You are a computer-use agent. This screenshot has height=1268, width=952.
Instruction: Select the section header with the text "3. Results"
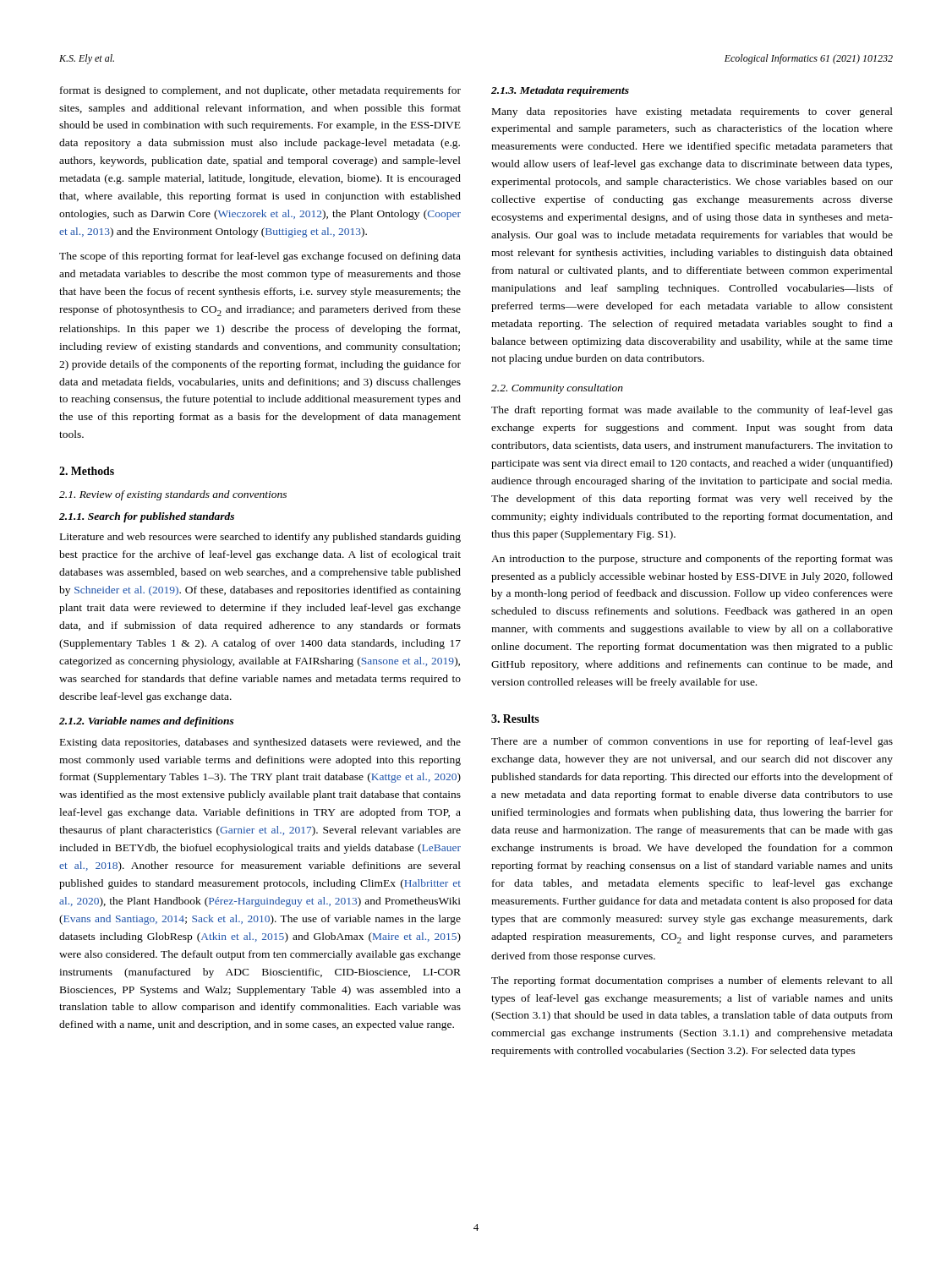point(515,719)
